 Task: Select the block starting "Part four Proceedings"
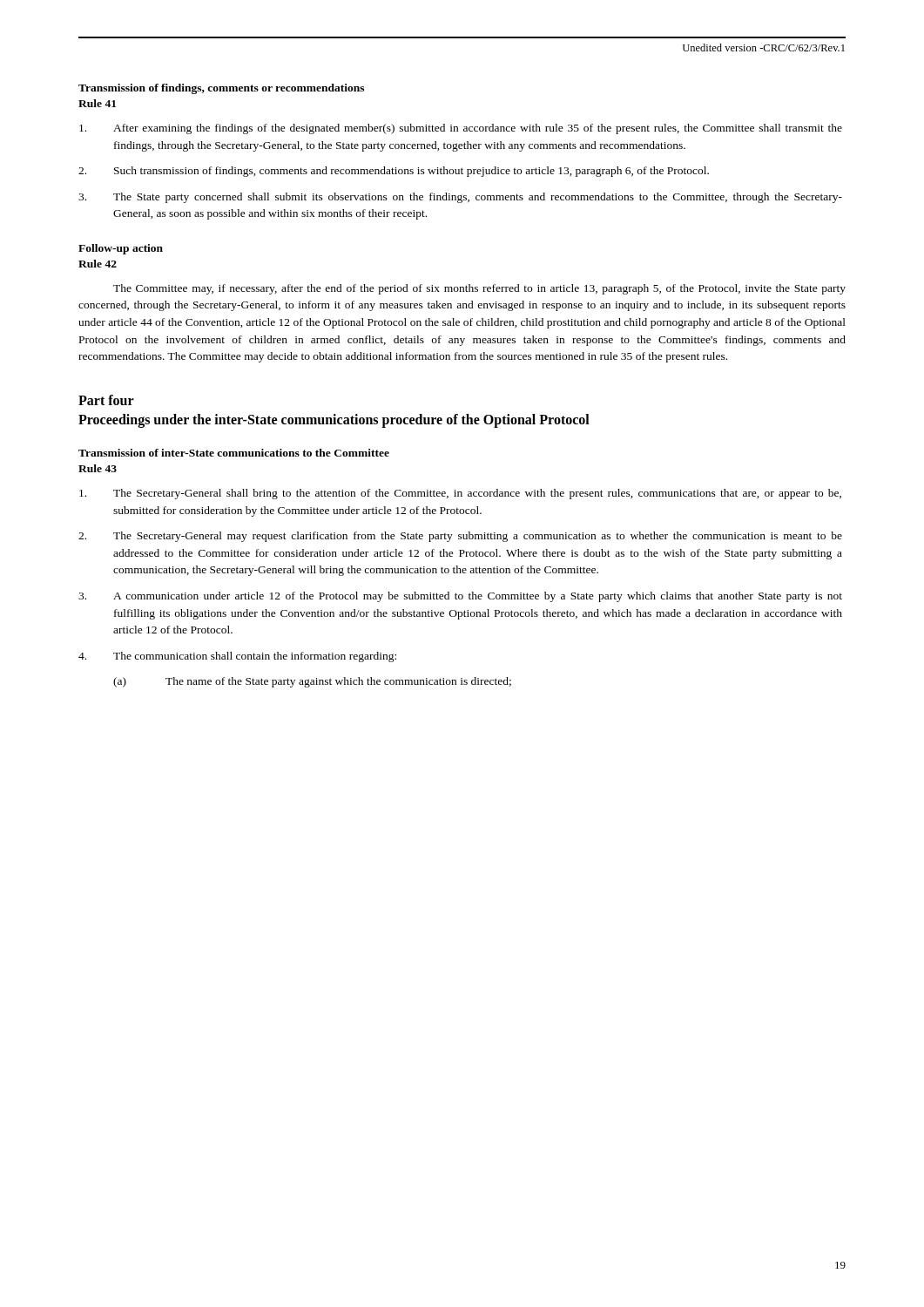462,411
